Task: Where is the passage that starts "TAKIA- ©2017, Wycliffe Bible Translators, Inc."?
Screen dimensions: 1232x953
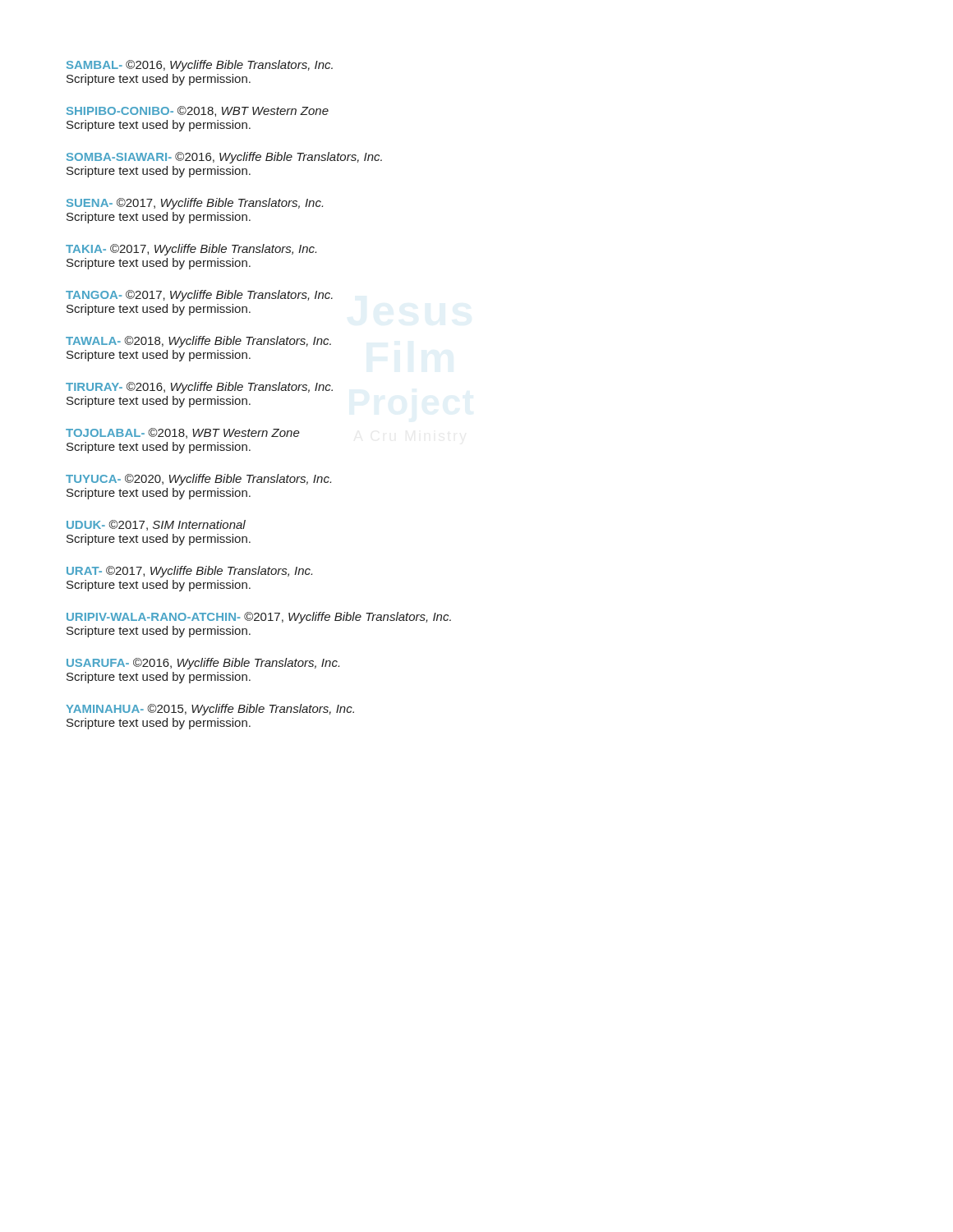Action: pos(191,250)
